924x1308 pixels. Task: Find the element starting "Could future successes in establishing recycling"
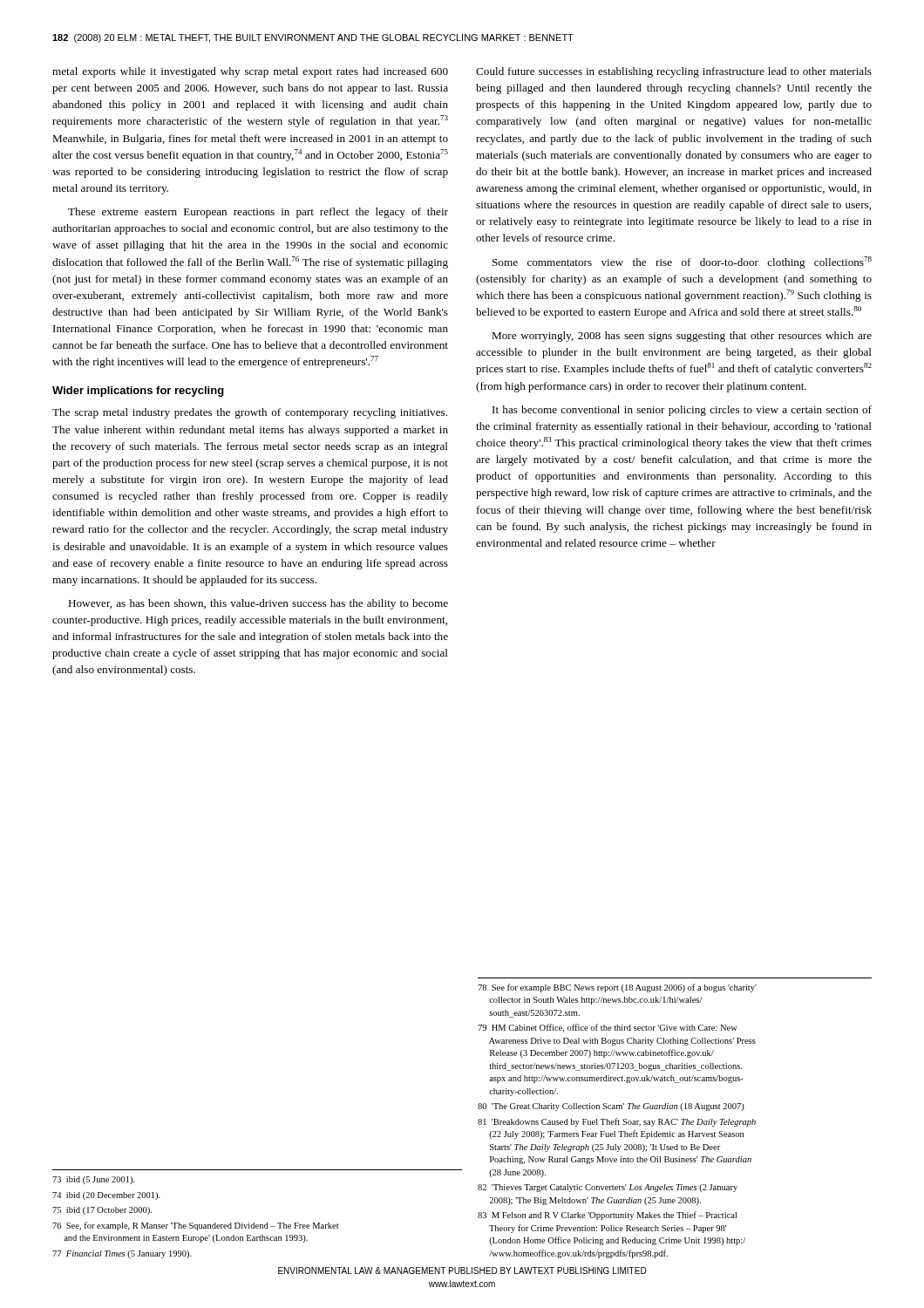tap(674, 155)
